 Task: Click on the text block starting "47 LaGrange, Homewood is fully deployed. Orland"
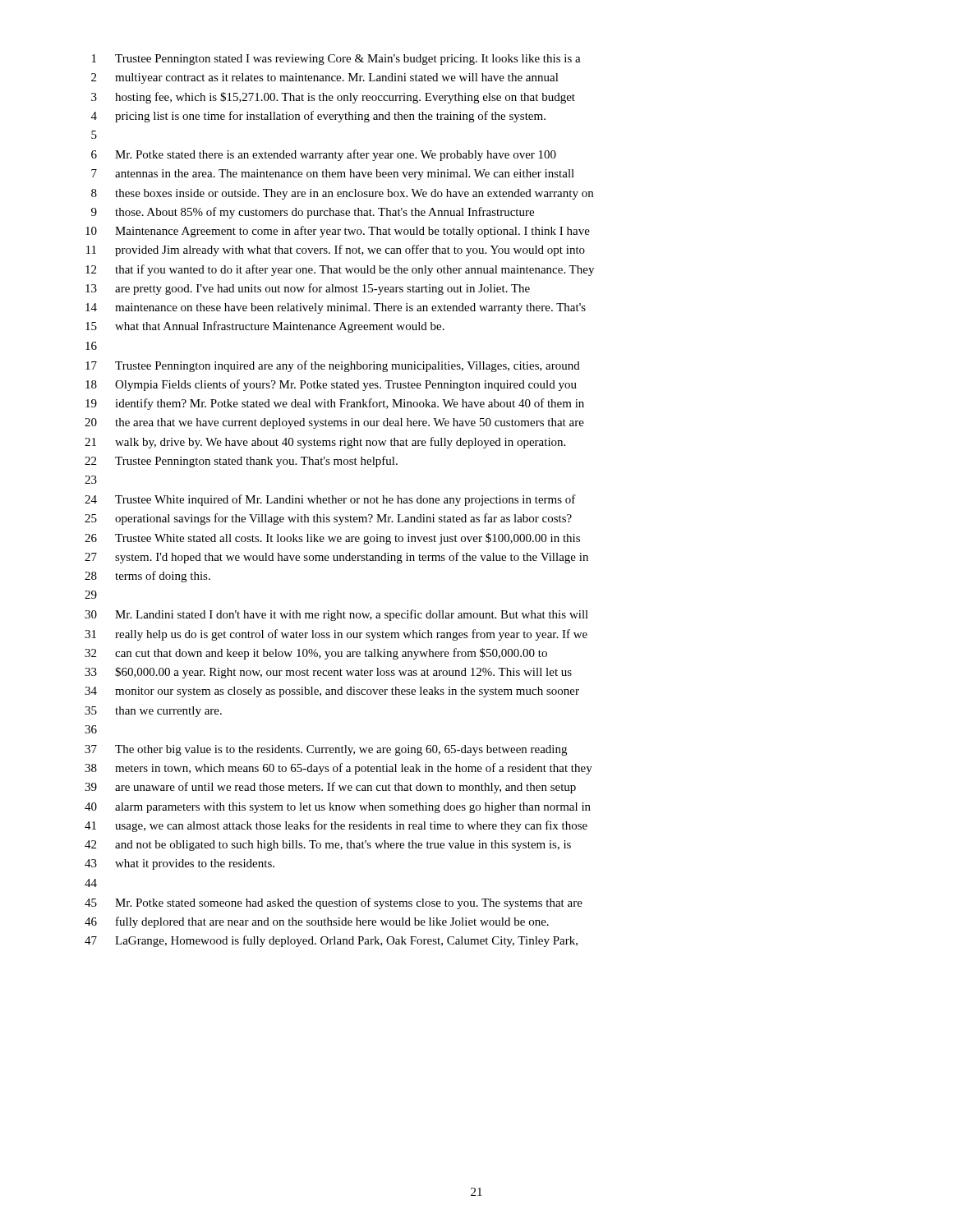click(x=476, y=941)
